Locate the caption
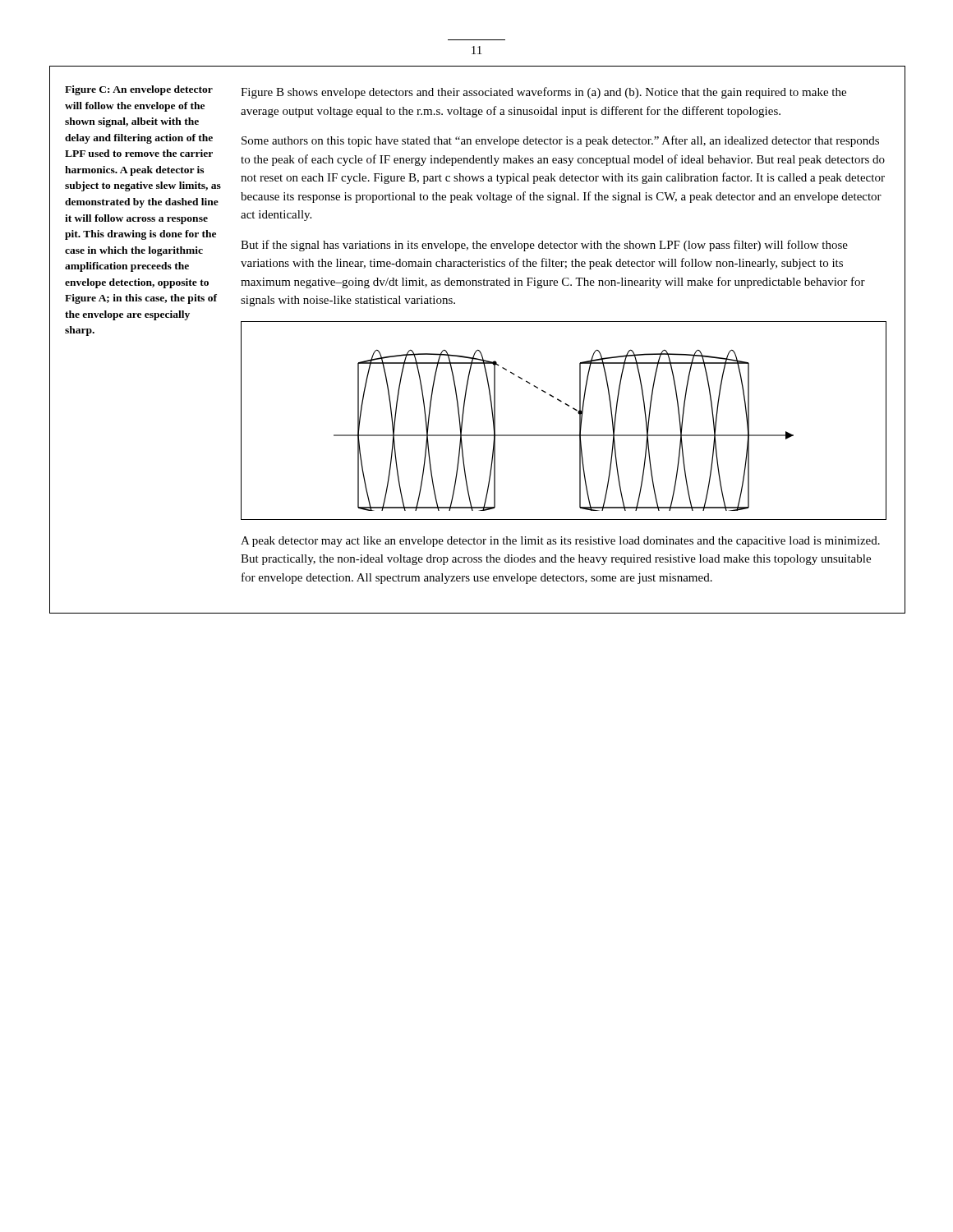 tap(143, 210)
